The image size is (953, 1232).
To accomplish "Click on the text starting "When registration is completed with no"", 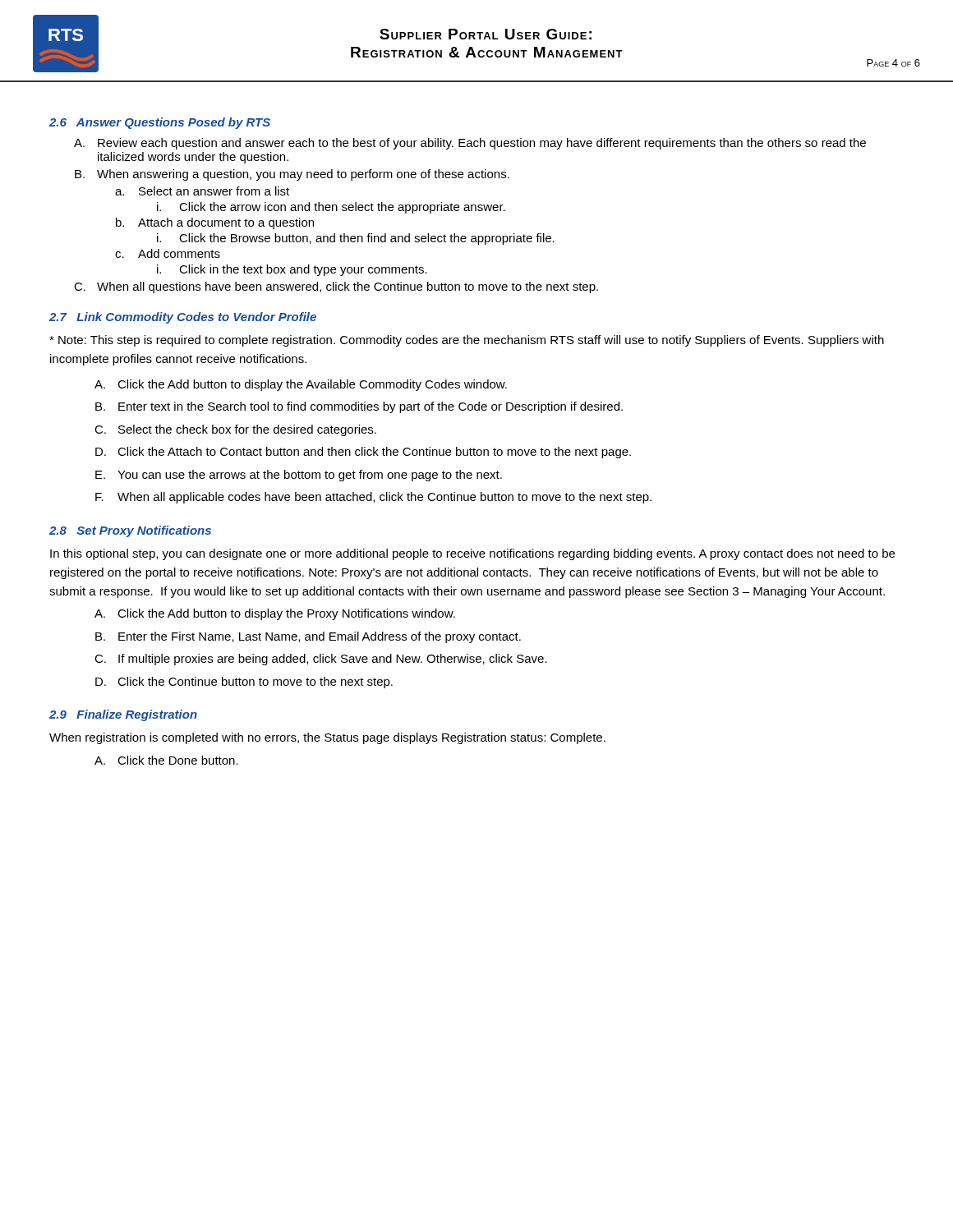I will [328, 737].
